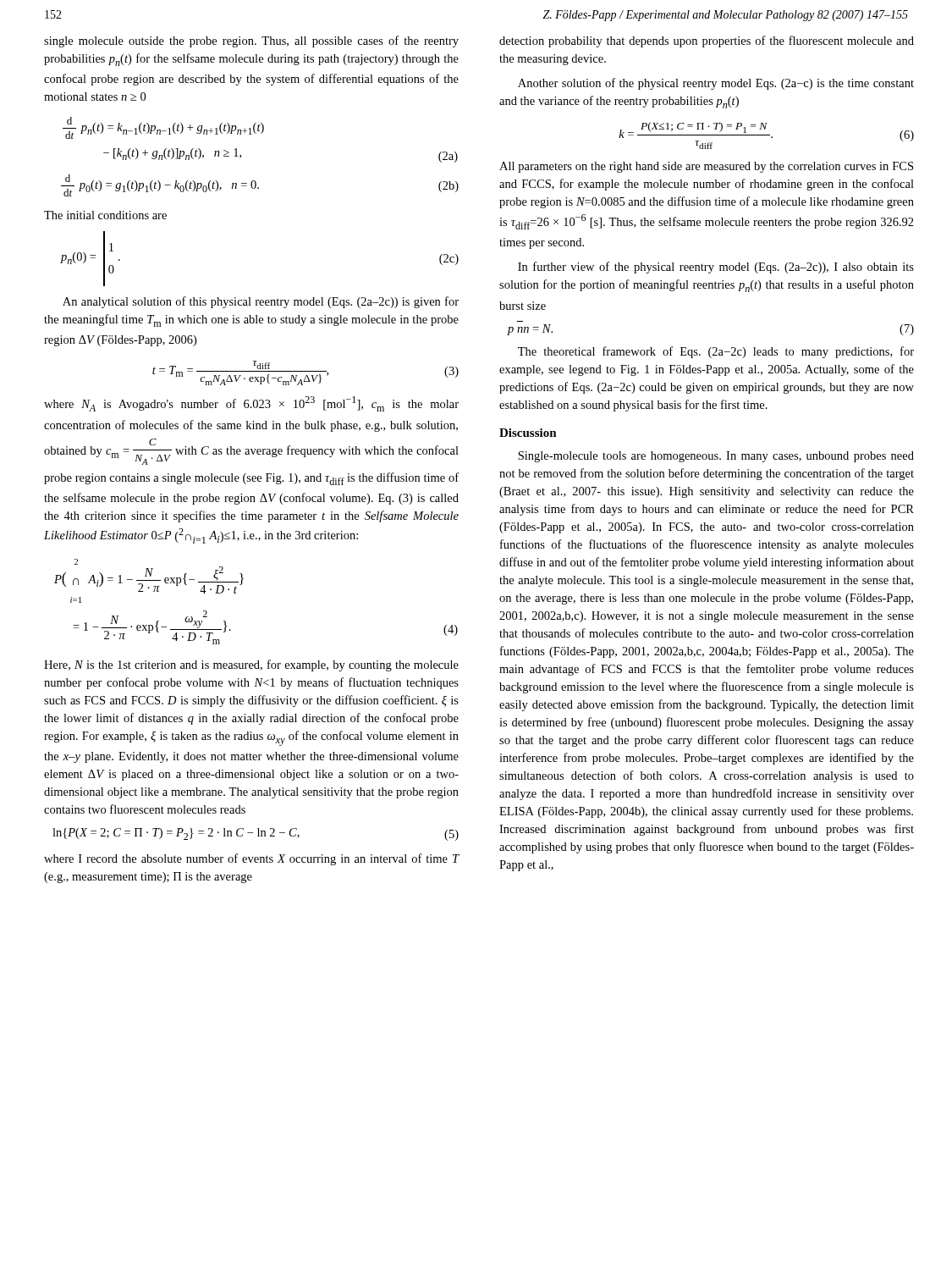Select the passage starting "k = P(X≤1; C = Π · T)"
This screenshot has width=952, height=1270.
tap(711, 135)
